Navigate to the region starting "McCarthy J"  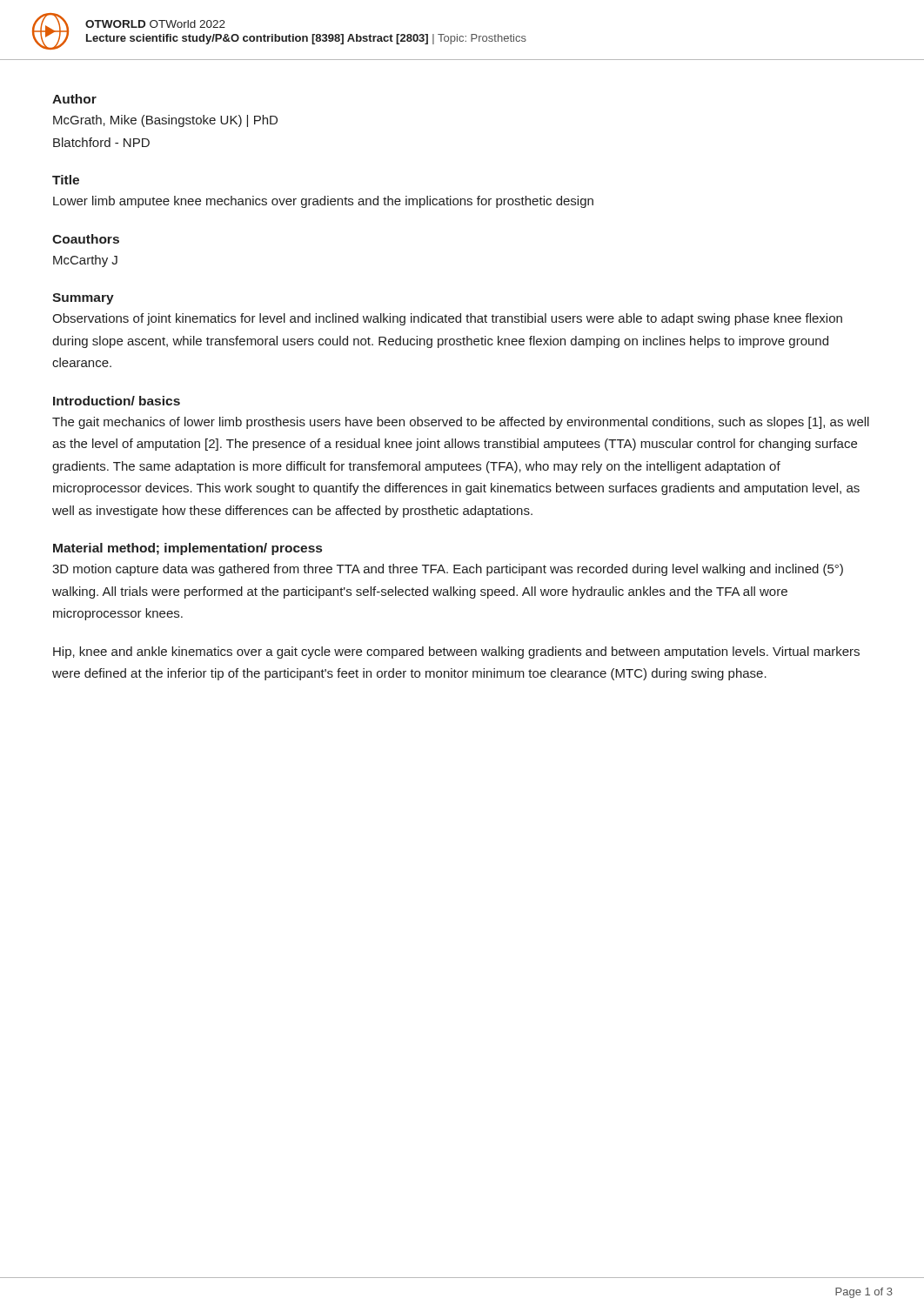coord(85,259)
